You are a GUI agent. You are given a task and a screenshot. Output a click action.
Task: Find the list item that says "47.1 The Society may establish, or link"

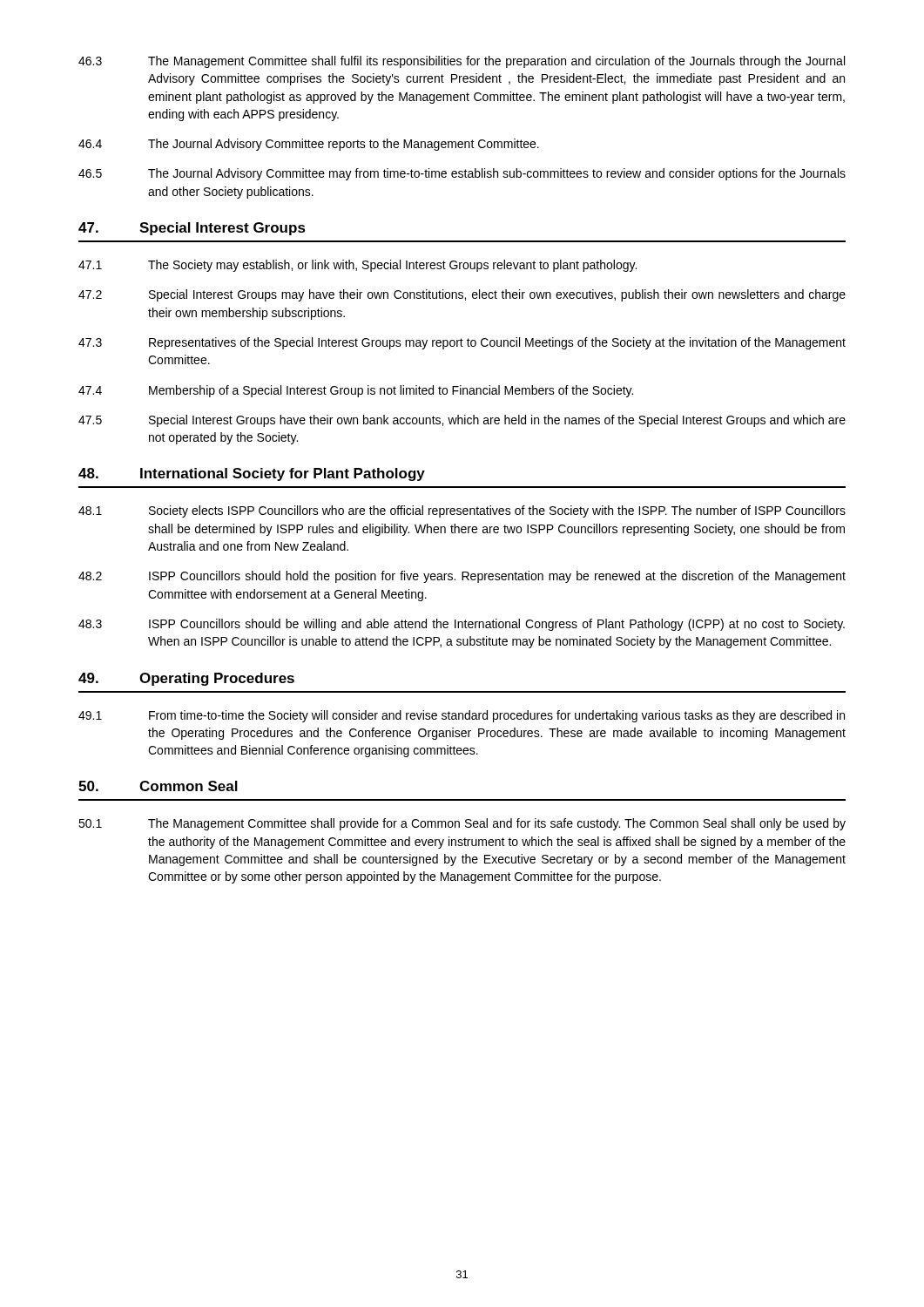coord(462,265)
